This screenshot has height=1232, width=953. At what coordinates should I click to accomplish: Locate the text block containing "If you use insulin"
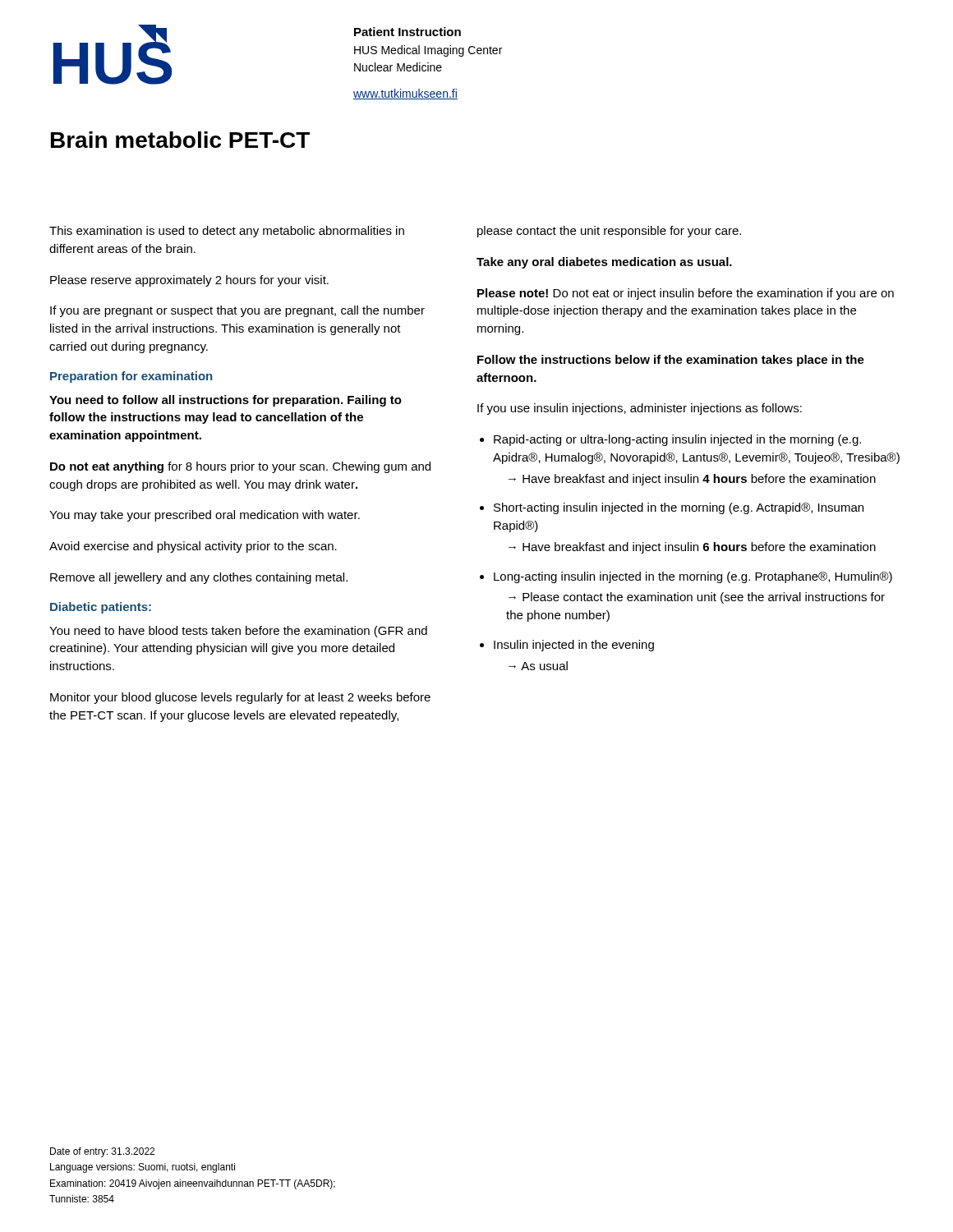point(640,408)
